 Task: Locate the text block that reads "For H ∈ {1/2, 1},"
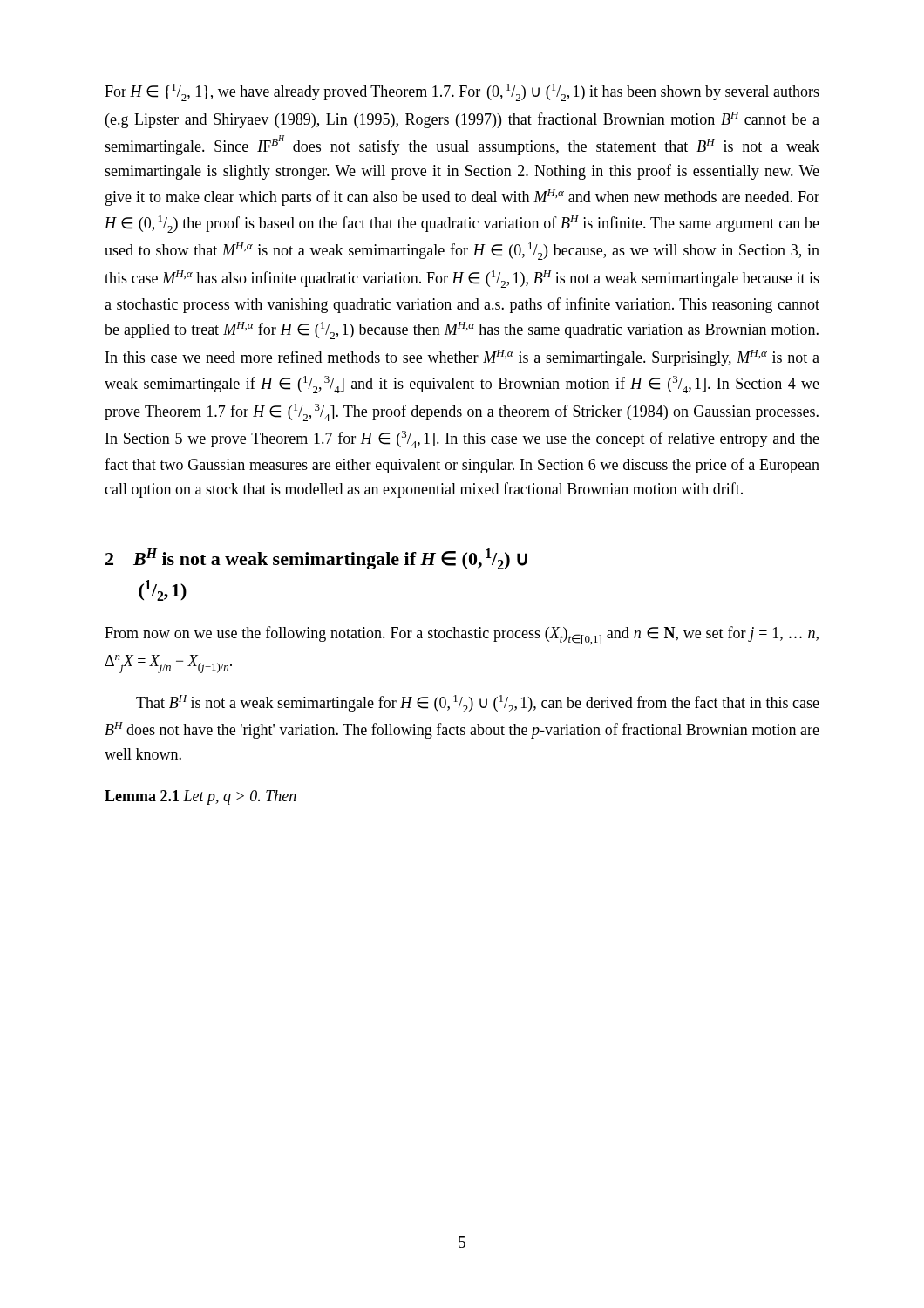click(462, 289)
